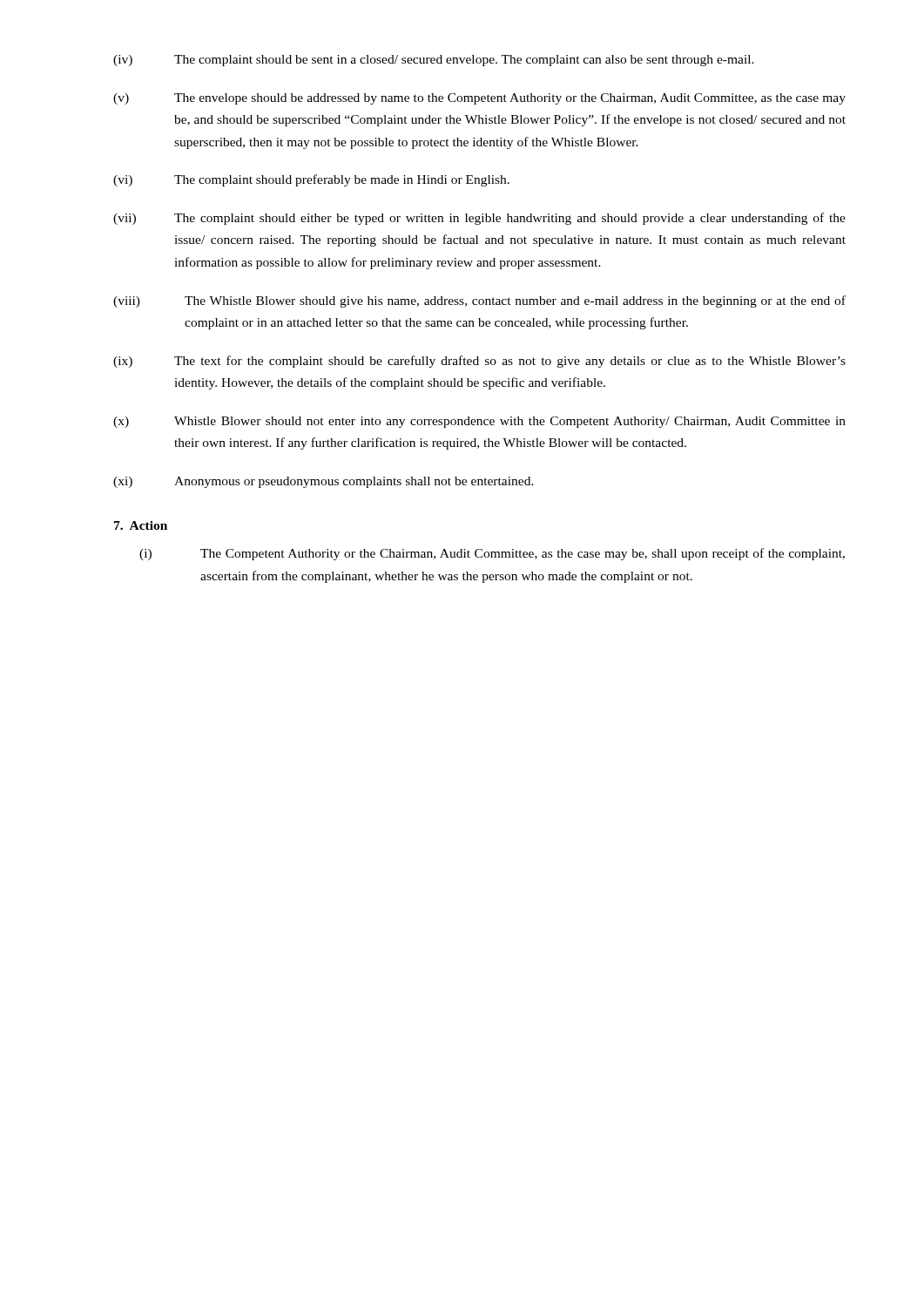This screenshot has width=924, height=1307.
Task: Click where it says "7. Action"
Action: (140, 525)
